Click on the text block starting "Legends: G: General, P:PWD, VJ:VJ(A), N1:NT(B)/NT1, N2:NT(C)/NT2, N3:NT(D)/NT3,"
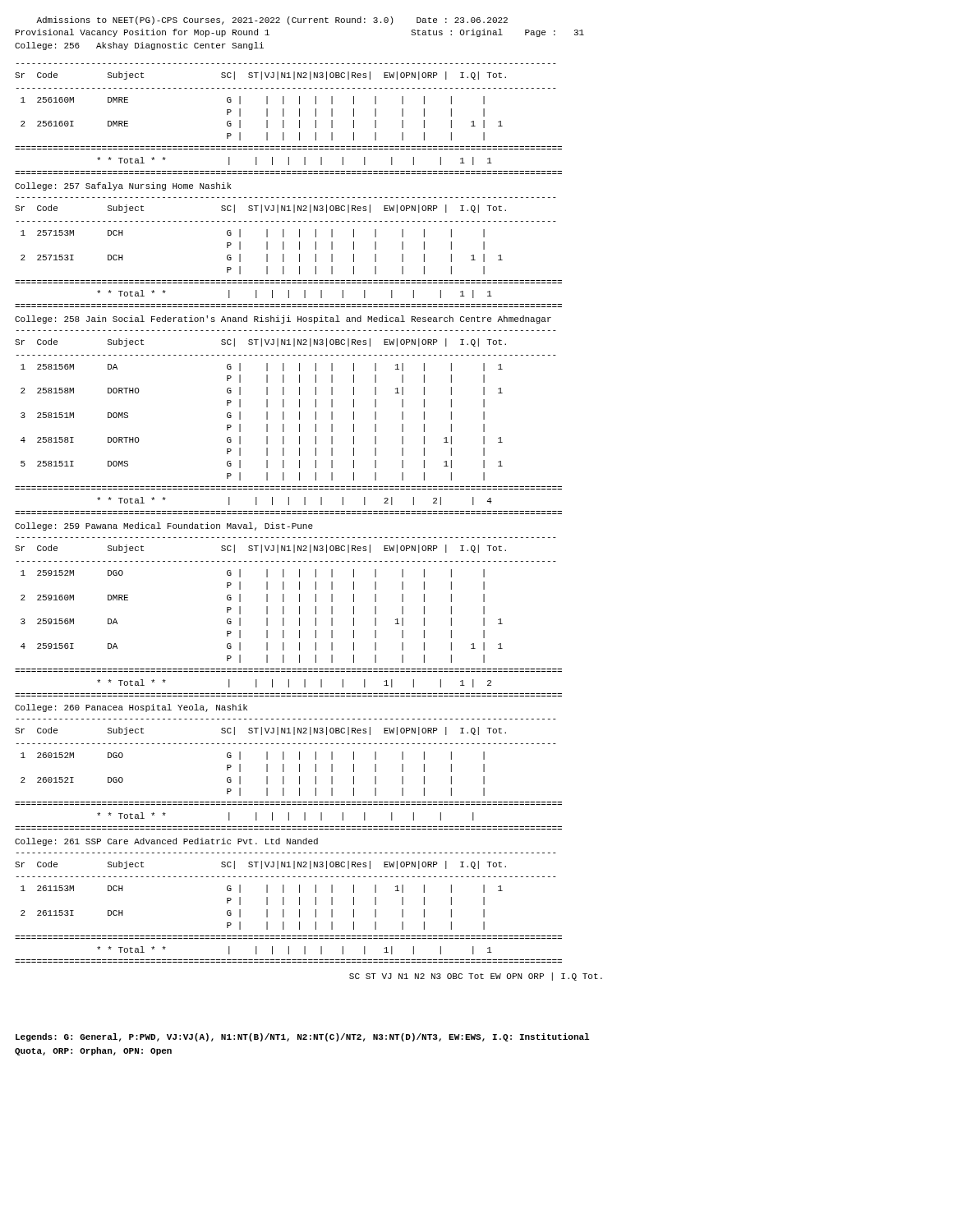Viewport: 953px width, 1232px height. point(302,1044)
